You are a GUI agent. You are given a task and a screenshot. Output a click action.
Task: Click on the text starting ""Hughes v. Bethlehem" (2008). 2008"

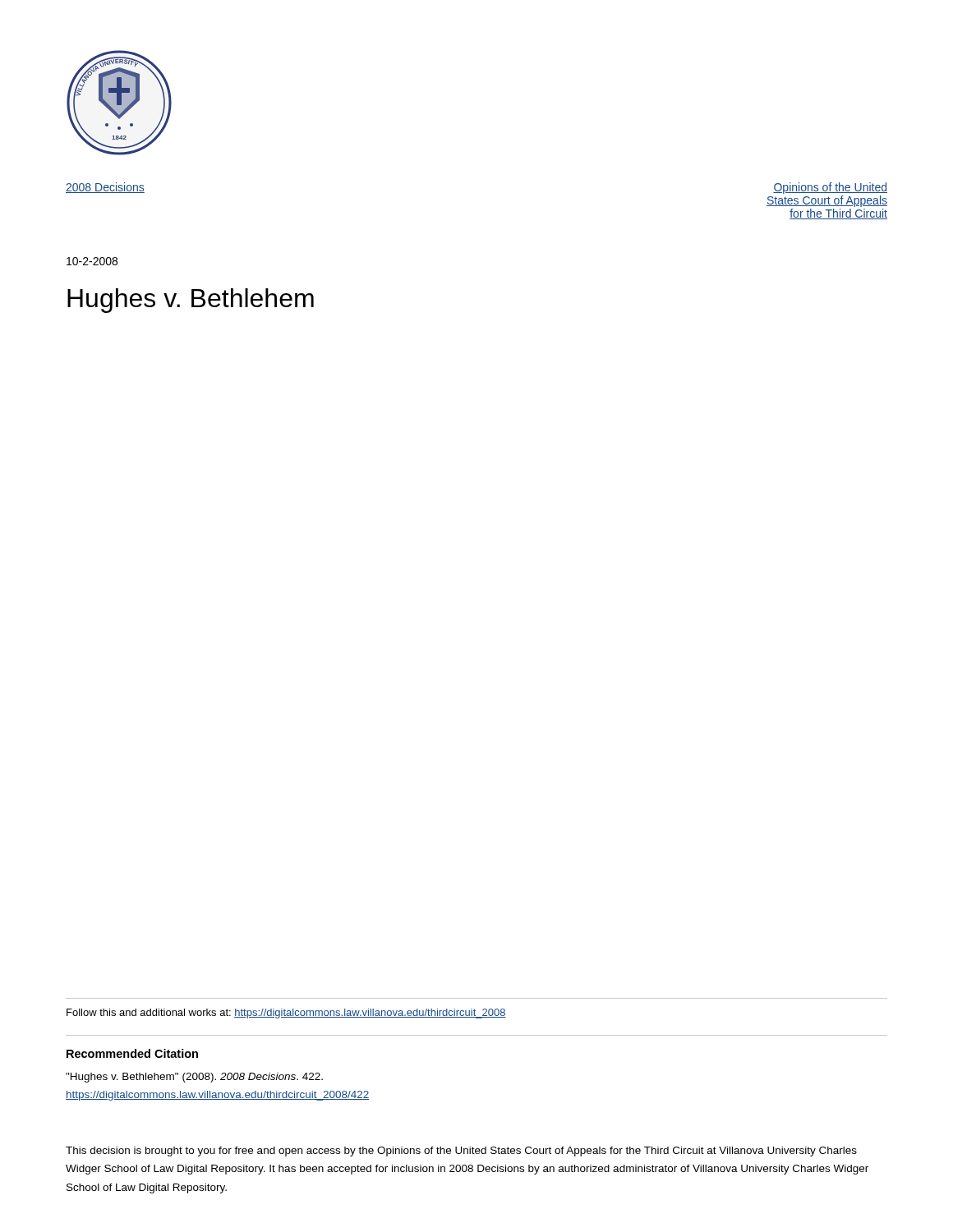pyautogui.click(x=217, y=1085)
